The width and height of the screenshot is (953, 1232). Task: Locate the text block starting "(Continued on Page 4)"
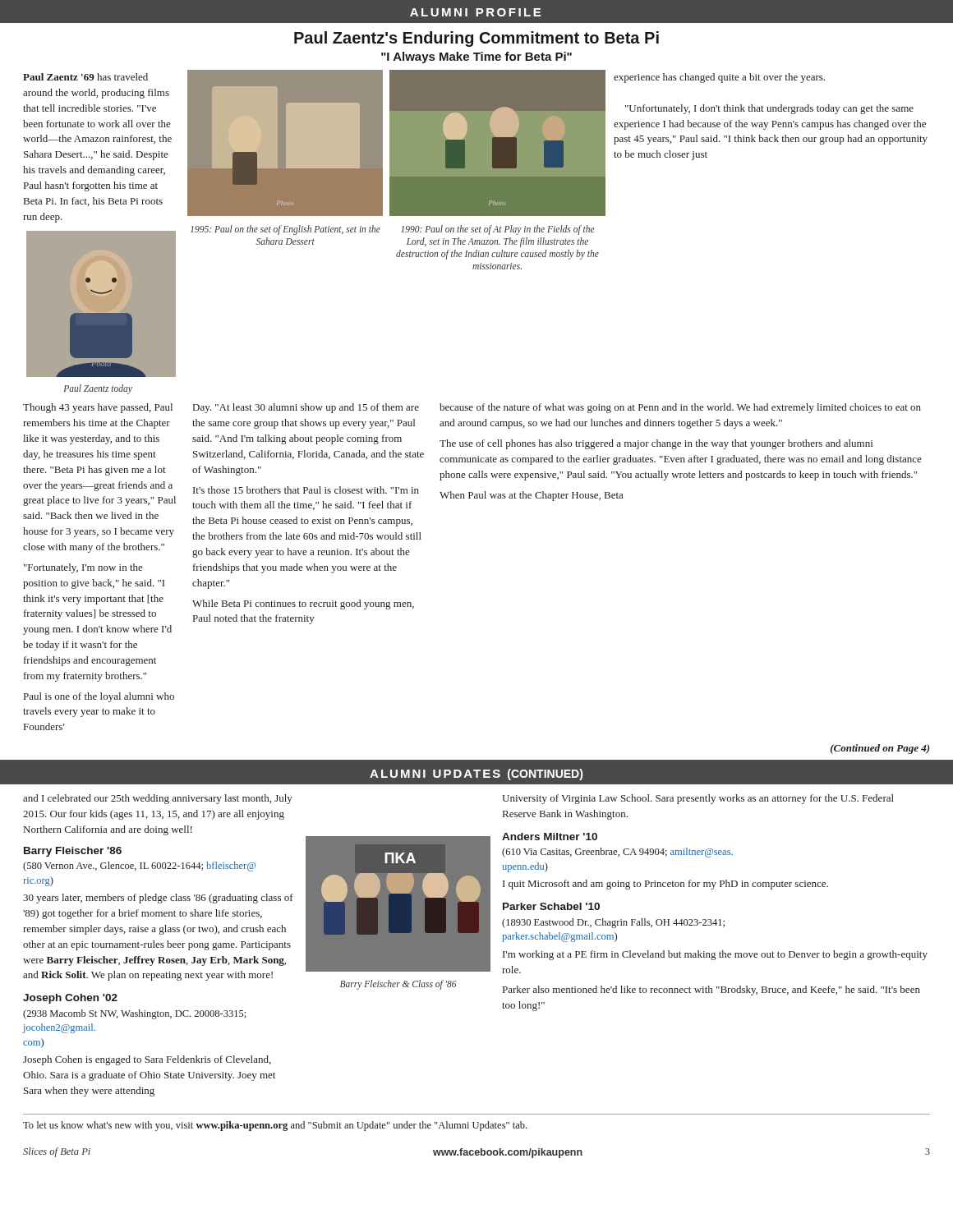click(x=880, y=748)
